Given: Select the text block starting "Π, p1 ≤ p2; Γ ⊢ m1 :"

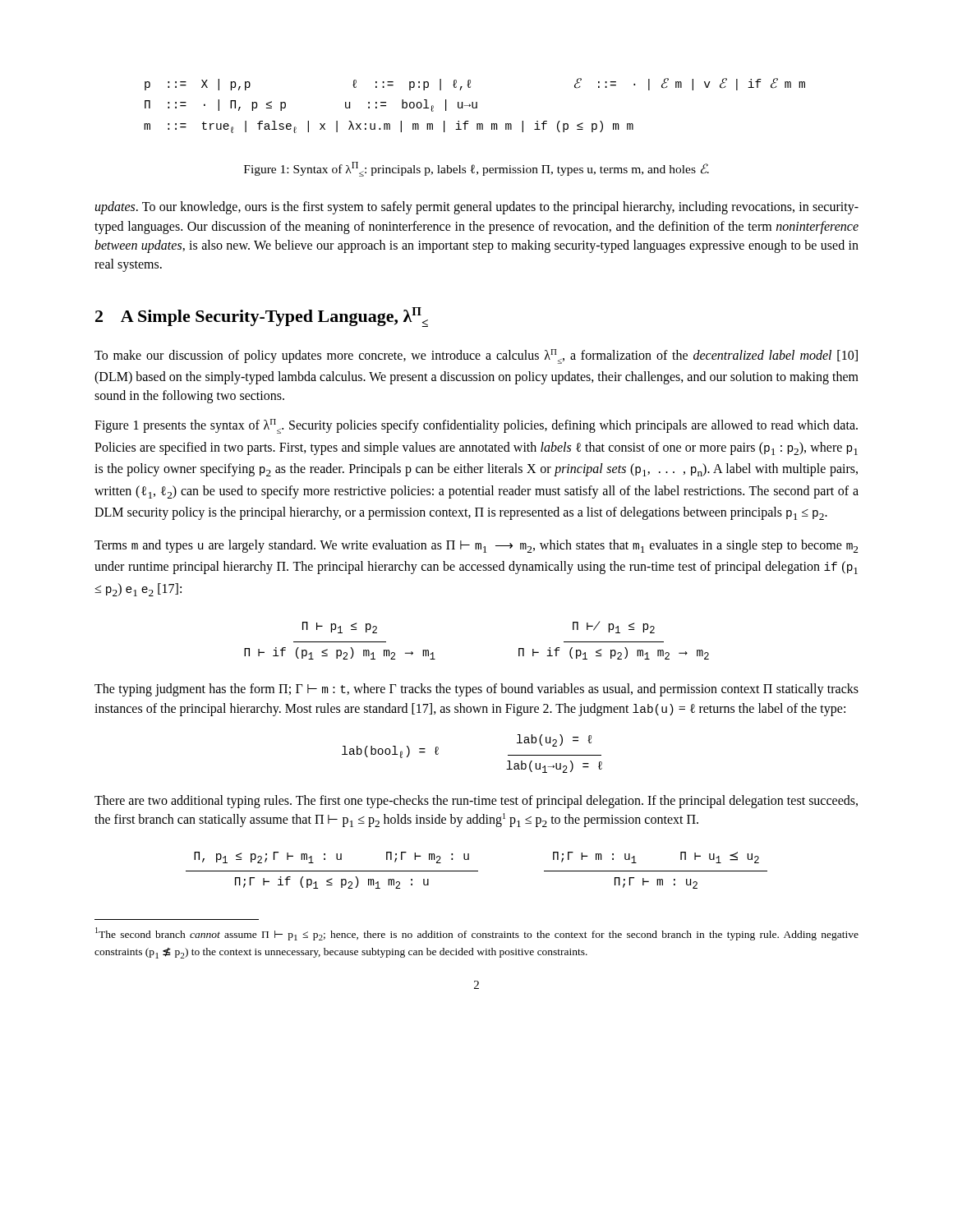Looking at the screenshot, I should pyautogui.click(x=476, y=871).
